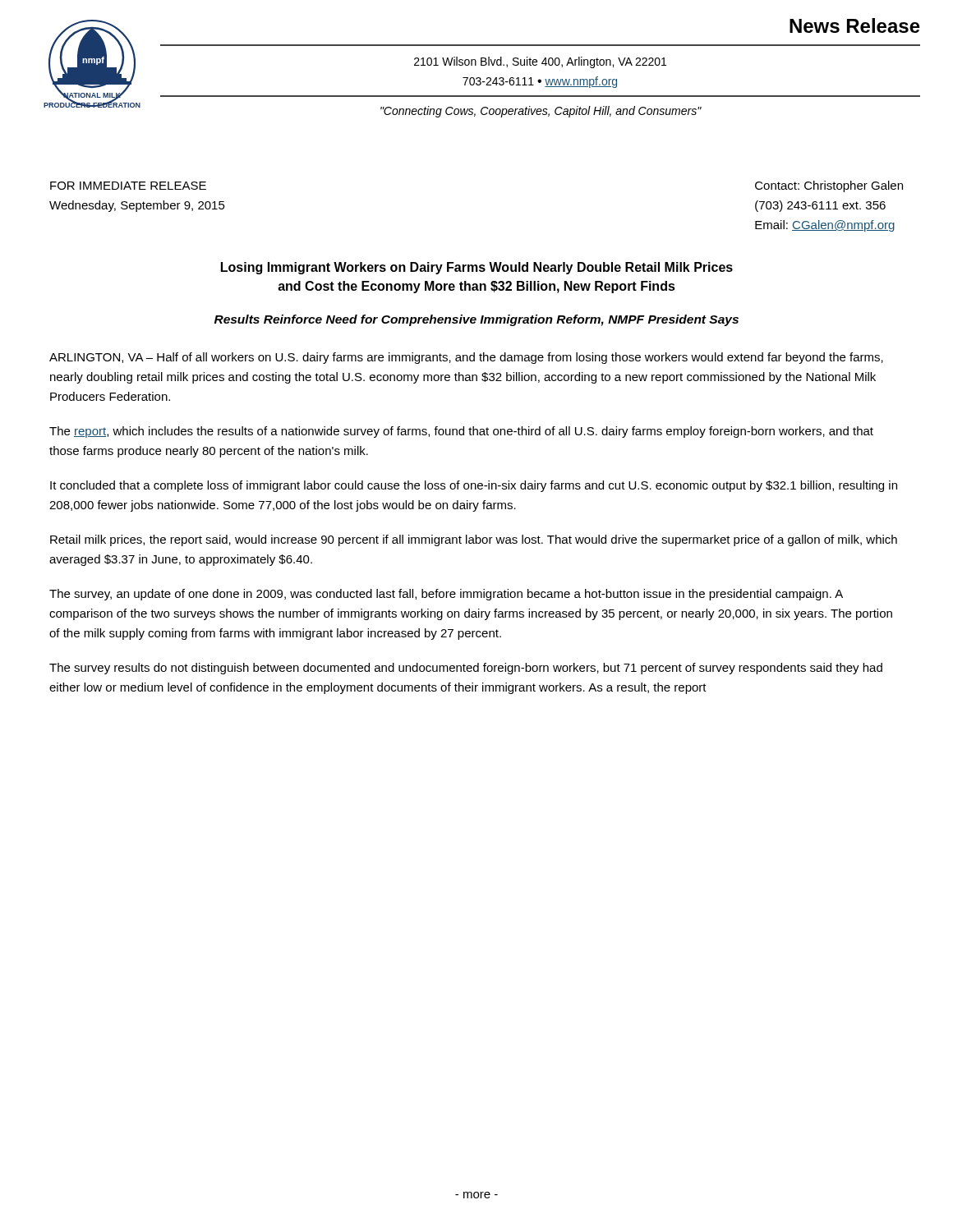Click the passage that begins "2101 Wilson Blvd., Suite 400, Arlington,"
Image resolution: width=953 pixels, height=1232 pixels.
[540, 71]
